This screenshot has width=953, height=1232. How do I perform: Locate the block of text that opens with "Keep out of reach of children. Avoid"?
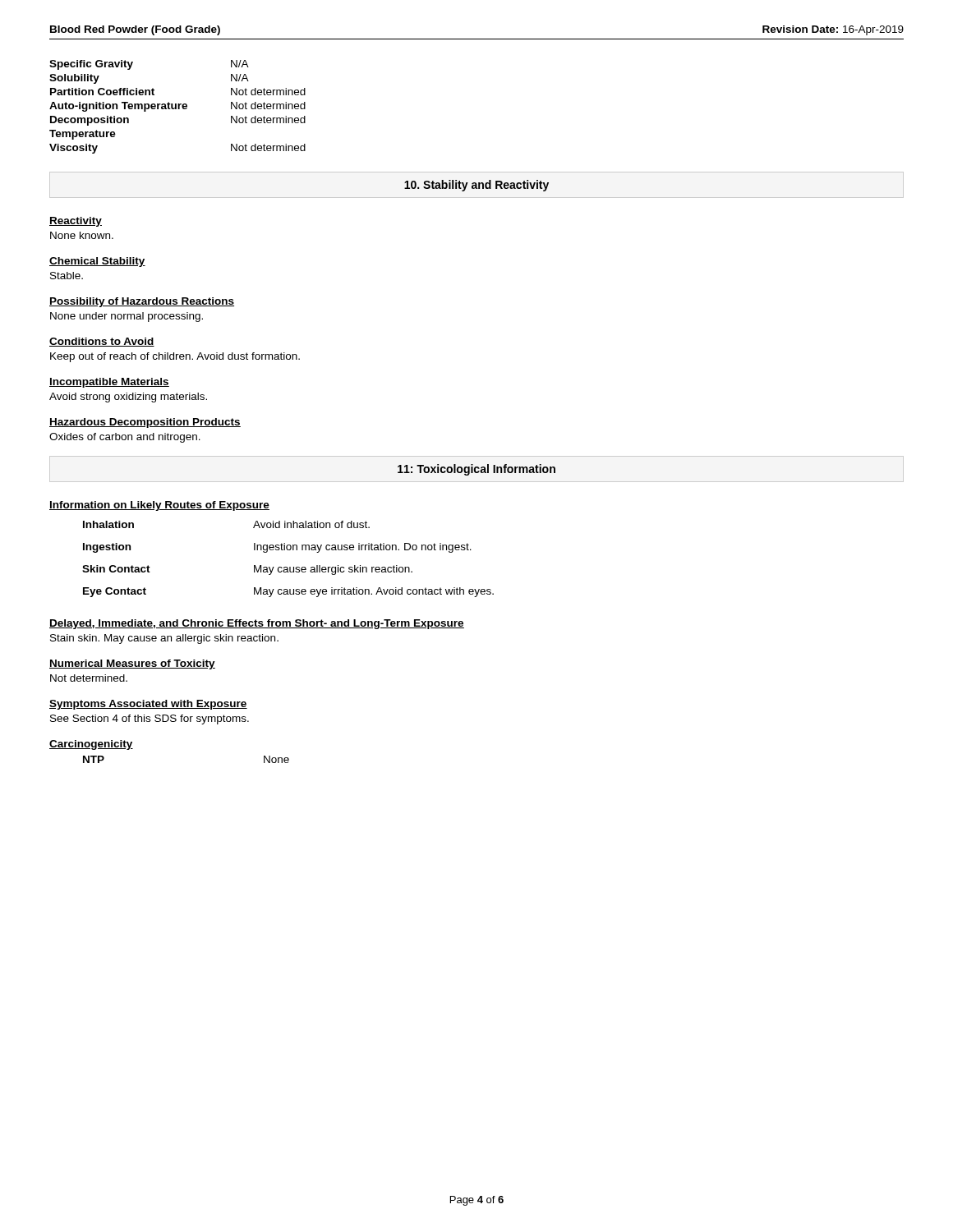(x=175, y=357)
